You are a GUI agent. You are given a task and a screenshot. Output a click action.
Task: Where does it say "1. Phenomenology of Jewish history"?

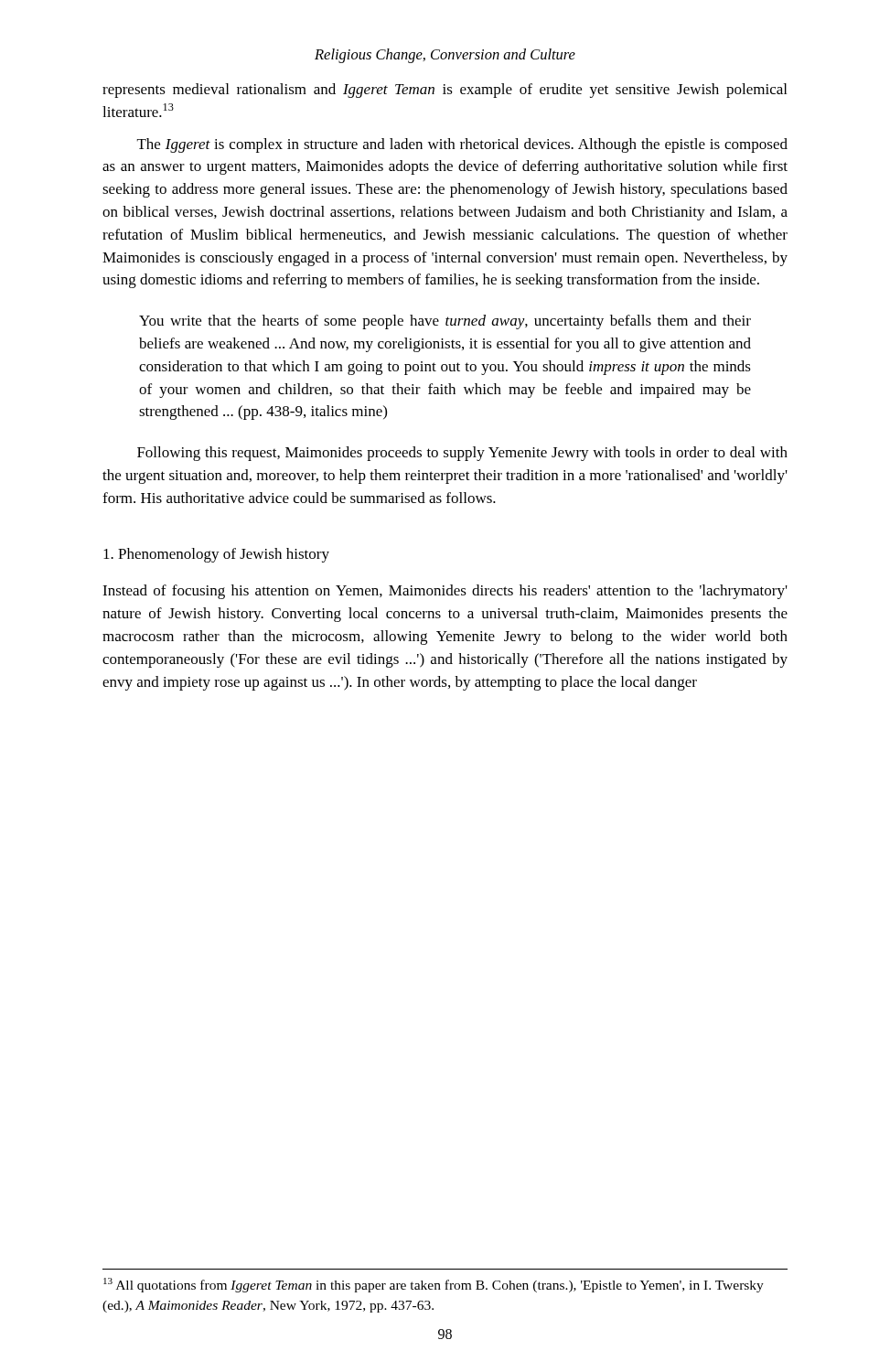[216, 554]
